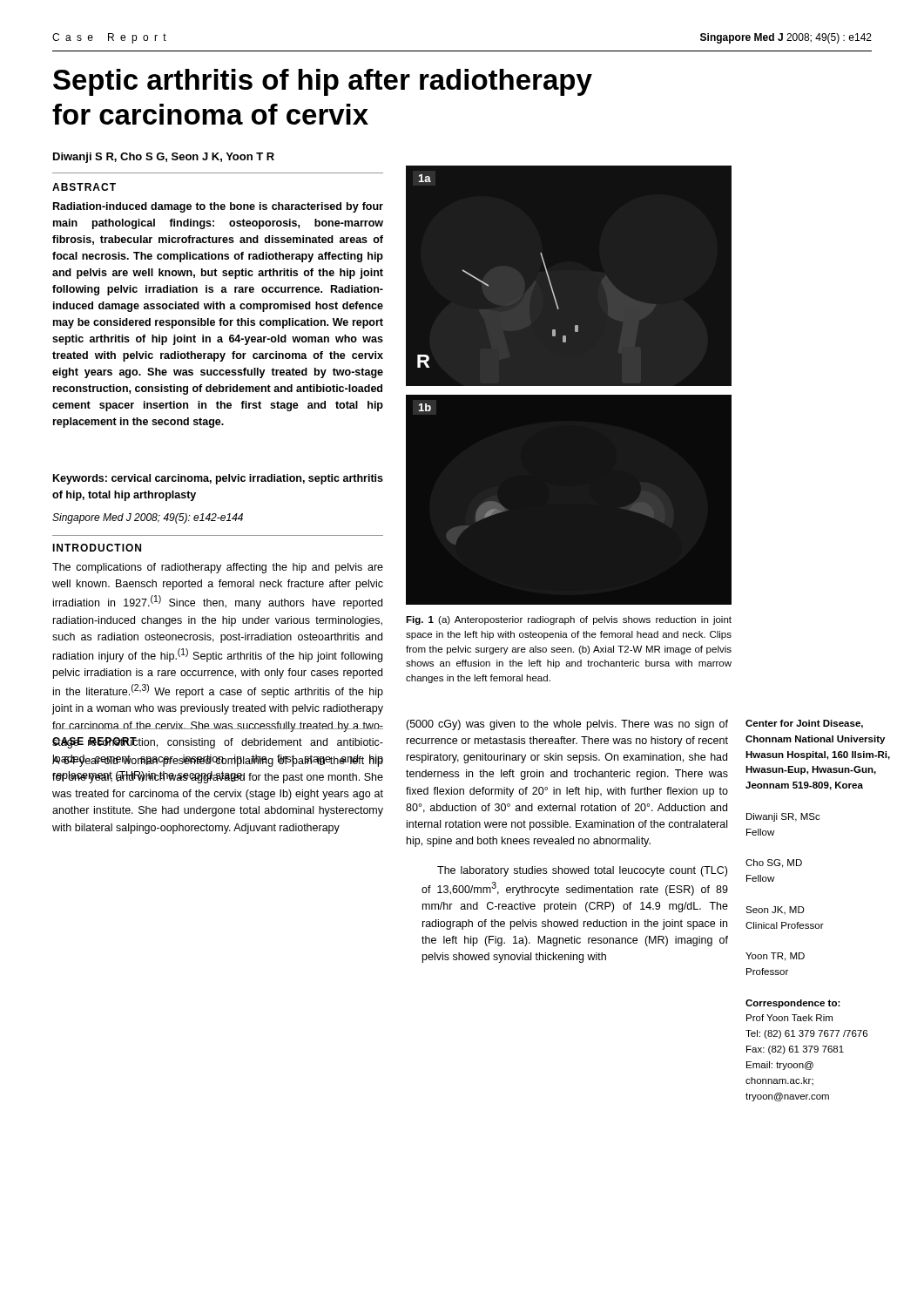Point to the text block starting "The complications of radiotherapy affecting the"
This screenshot has height=1307, width=924.
218,671
